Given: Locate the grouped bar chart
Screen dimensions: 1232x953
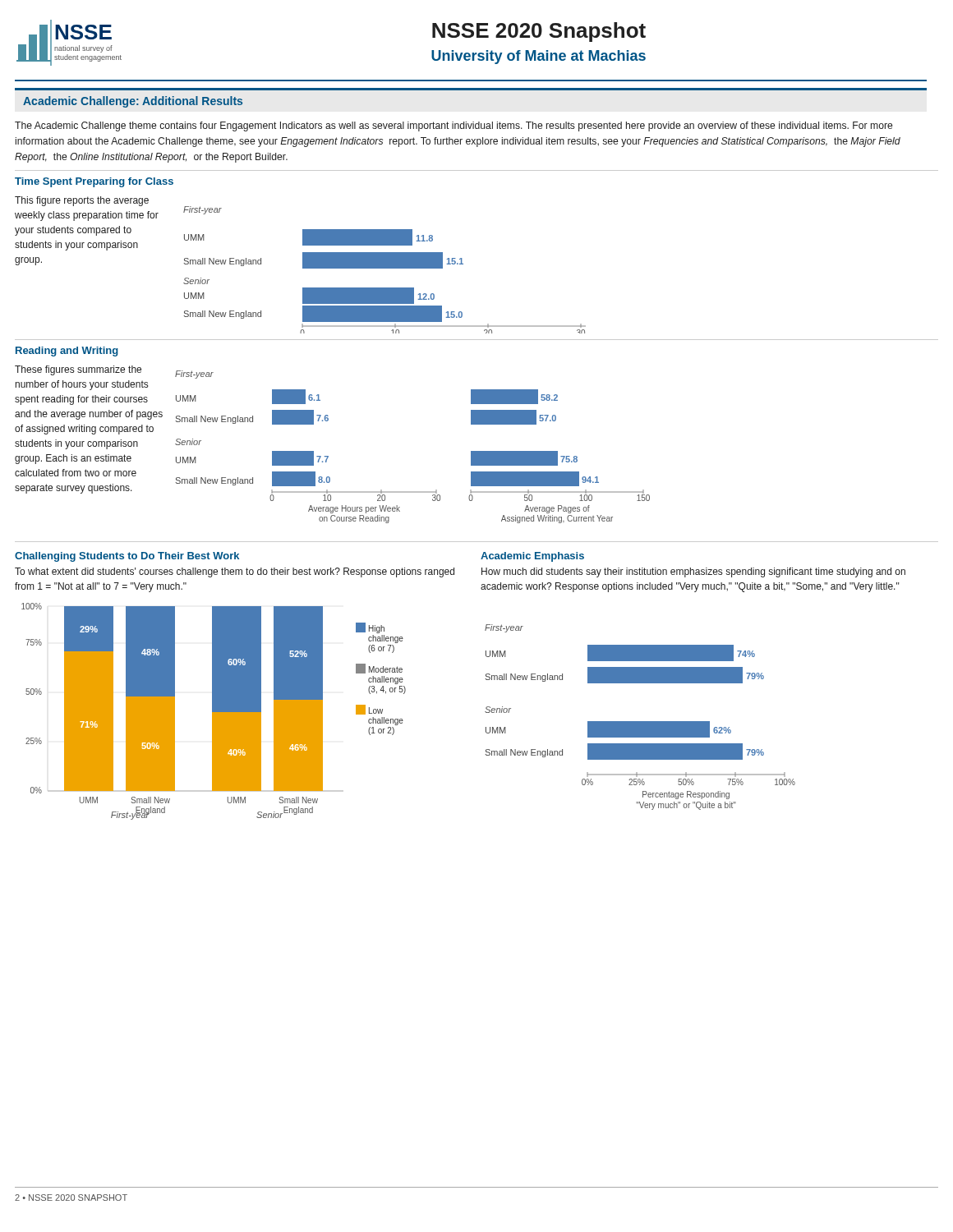Looking at the screenshot, I should tap(557, 448).
